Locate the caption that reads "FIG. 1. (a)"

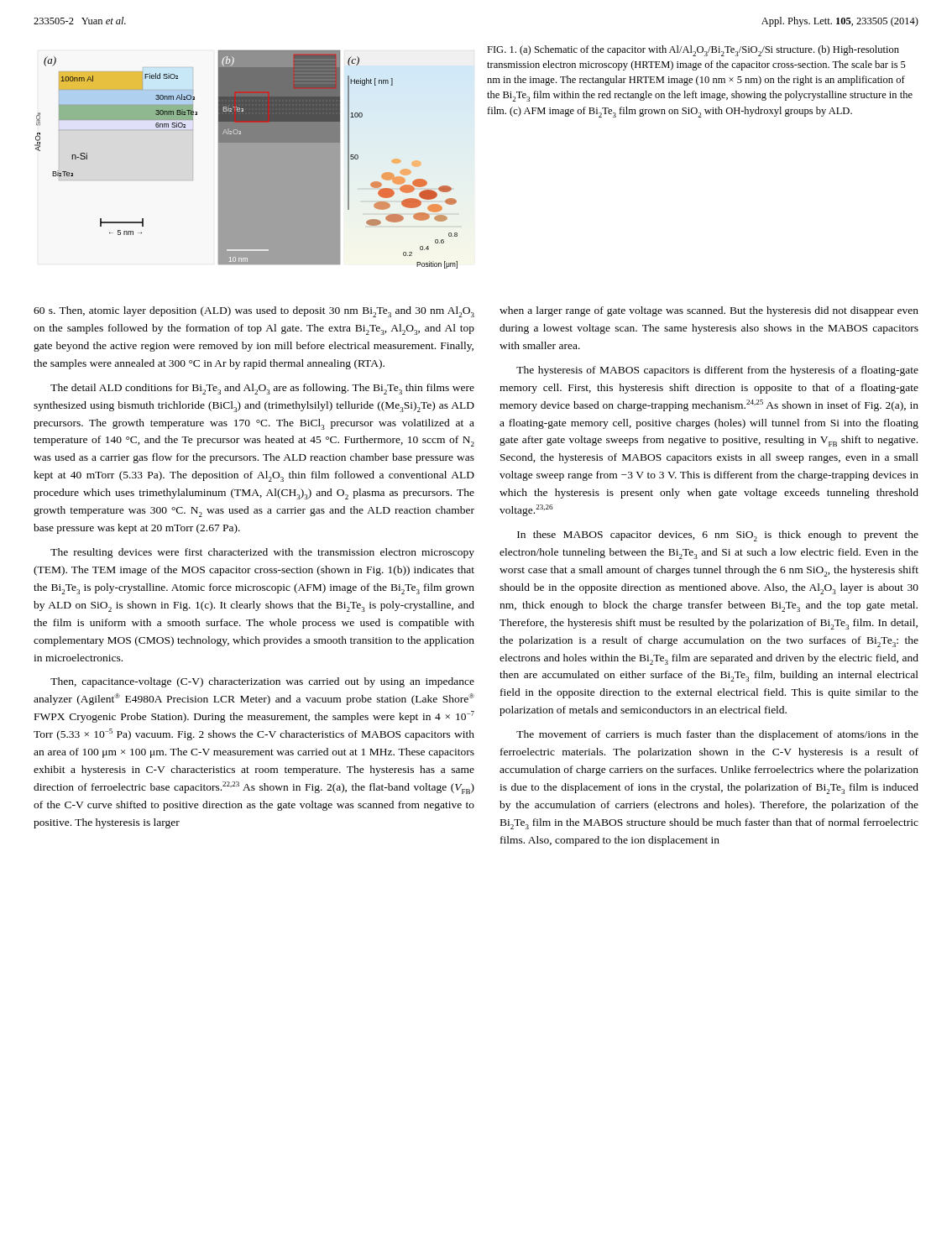pyautogui.click(x=700, y=81)
